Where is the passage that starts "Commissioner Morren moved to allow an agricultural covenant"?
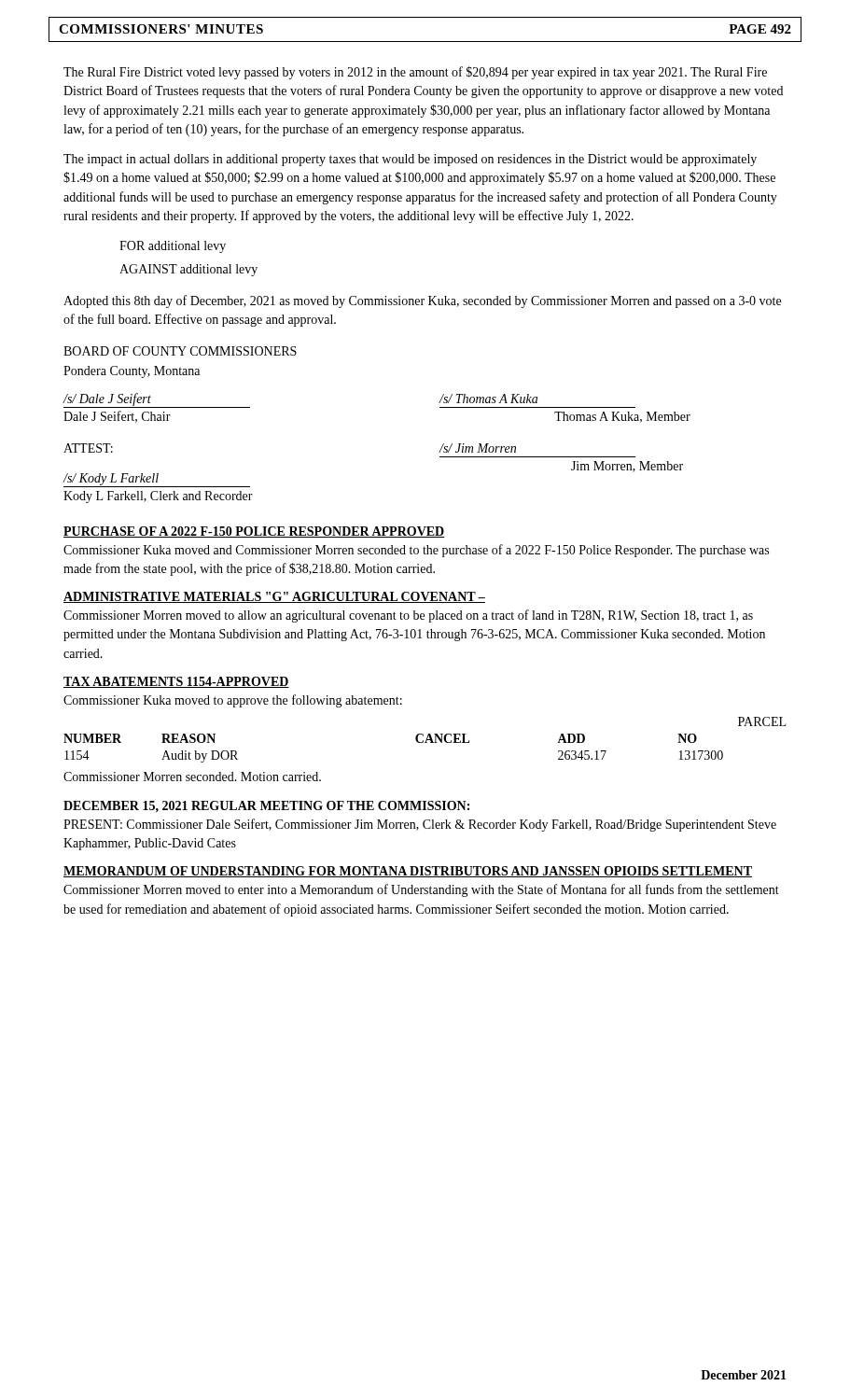 coord(425,635)
